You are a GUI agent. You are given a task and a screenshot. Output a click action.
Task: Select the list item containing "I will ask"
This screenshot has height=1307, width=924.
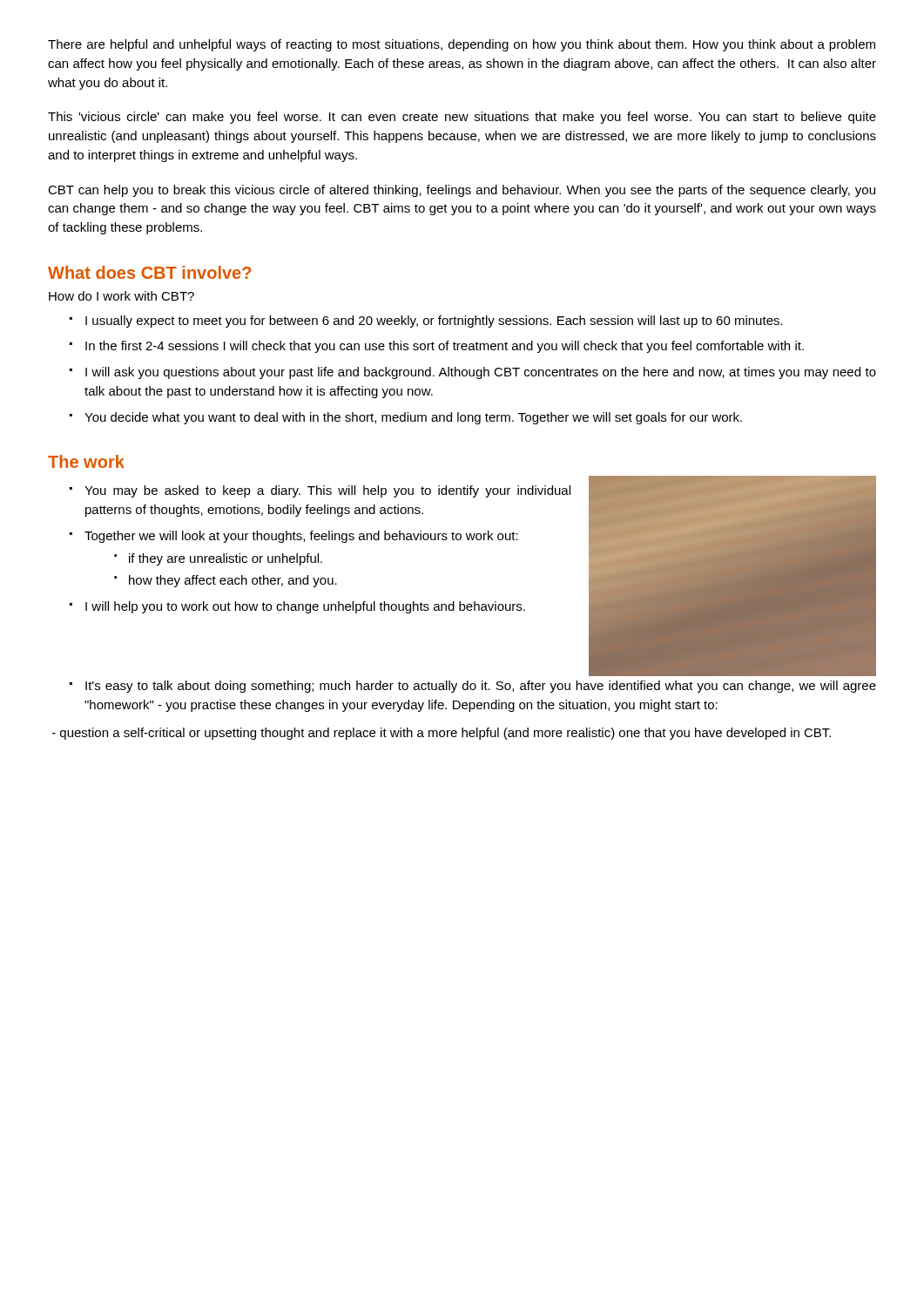tap(480, 381)
